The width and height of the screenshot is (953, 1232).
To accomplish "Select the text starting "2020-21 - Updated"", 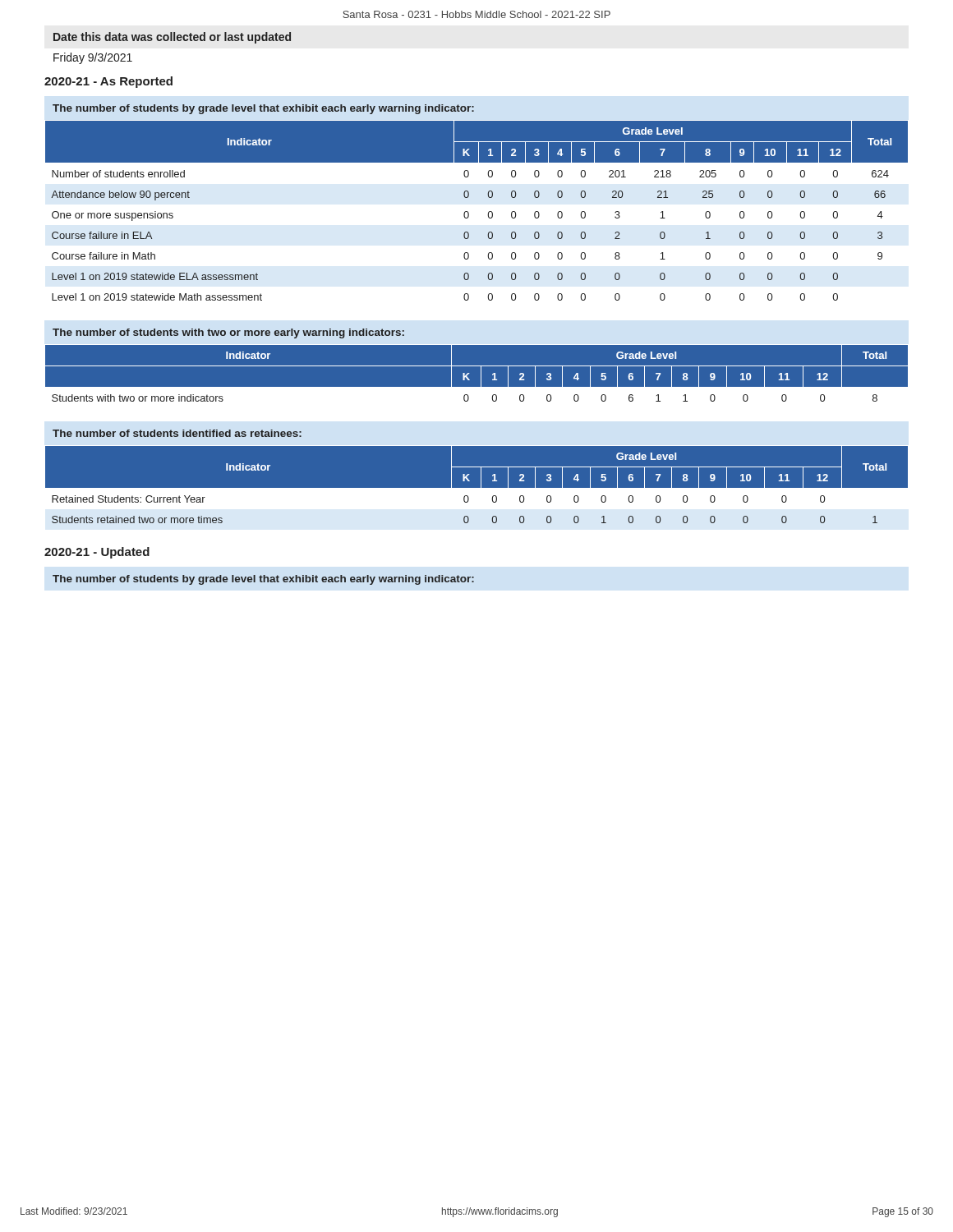I will pyautogui.click(x=97, y=552).
